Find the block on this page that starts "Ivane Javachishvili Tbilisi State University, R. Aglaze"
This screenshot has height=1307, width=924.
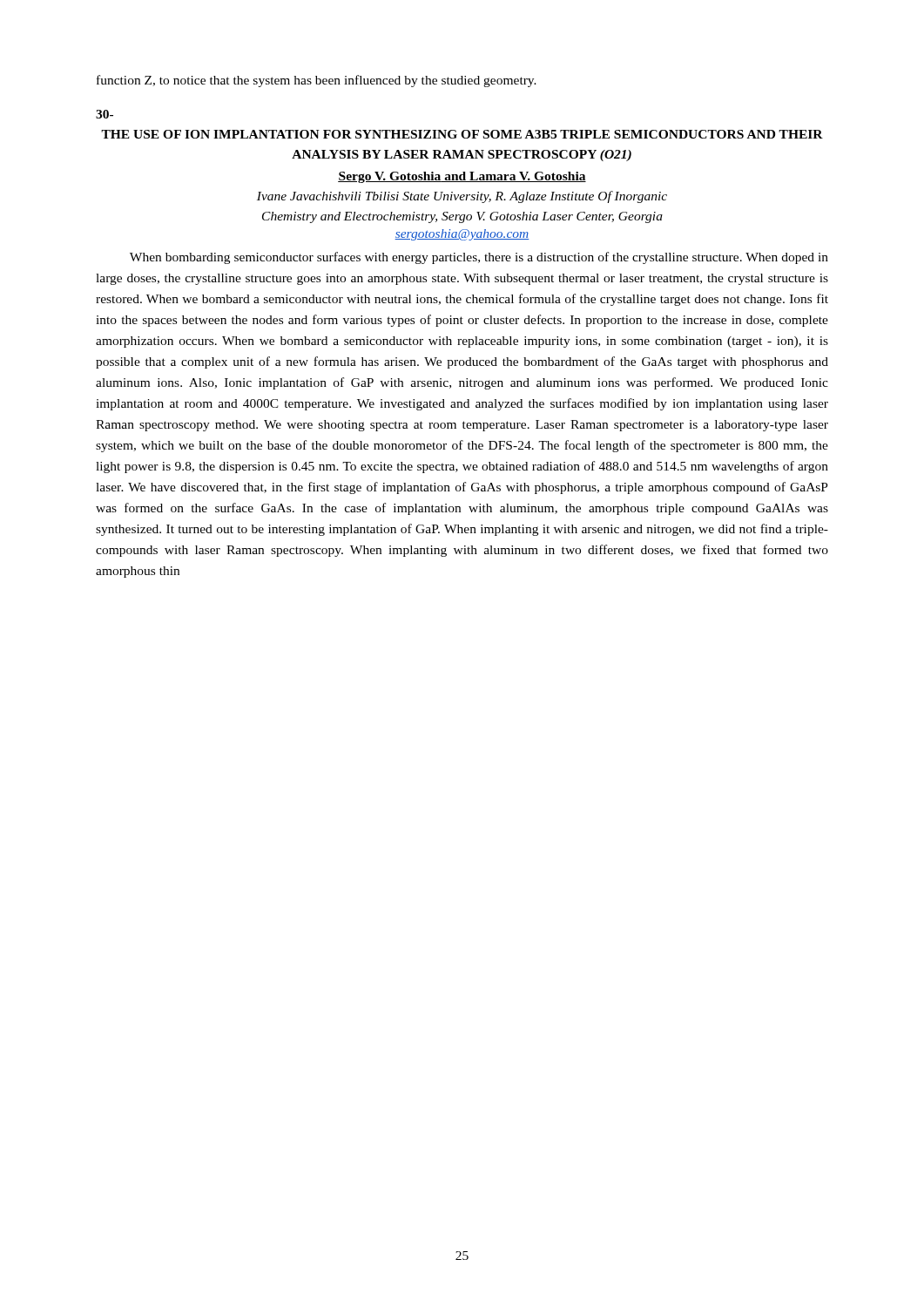pos(462,205)
